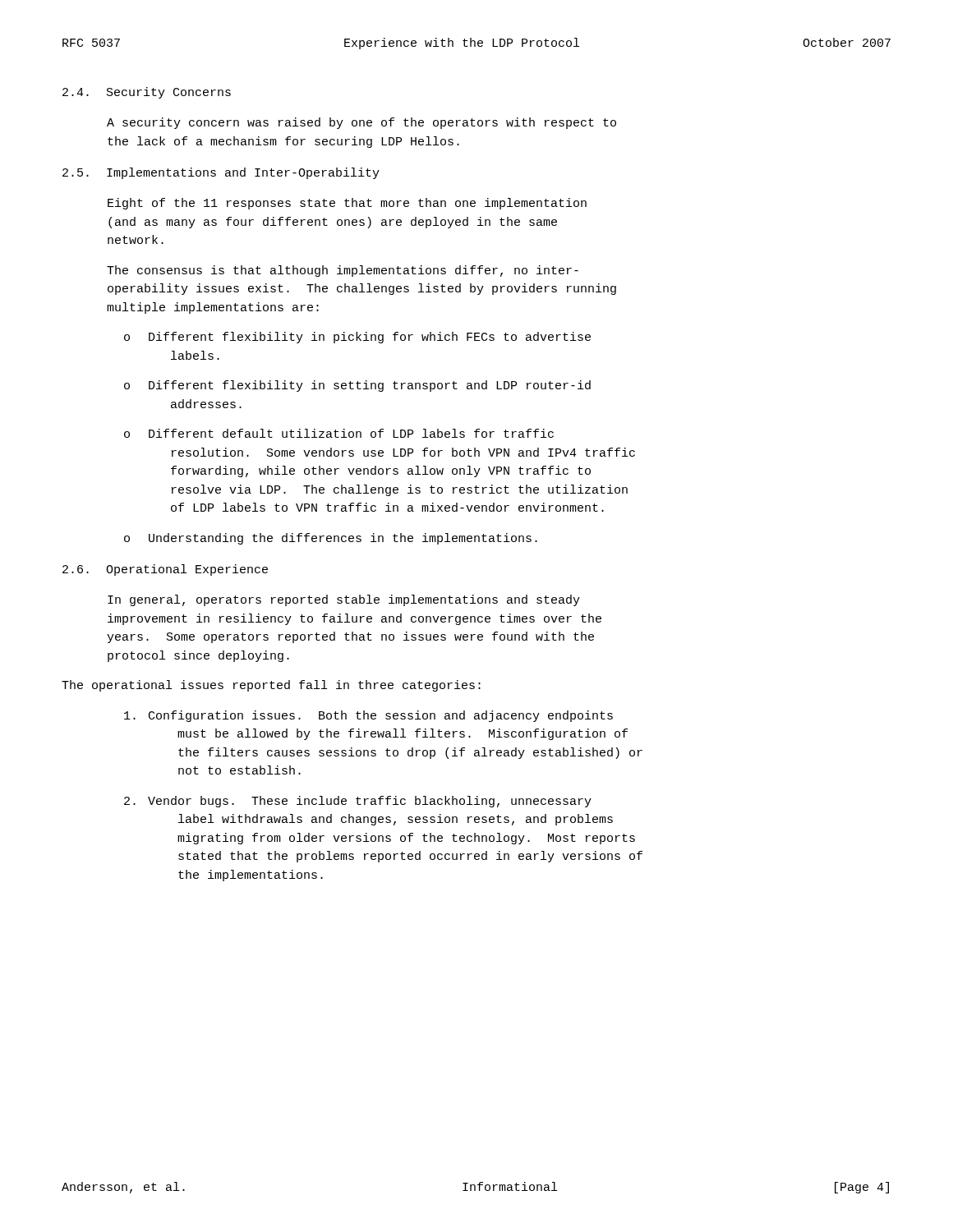The height and width of the screenshot is (1232, 953).
Task: Select the passage starting "A security concern was raised by one"
Action: click(362, 133)
